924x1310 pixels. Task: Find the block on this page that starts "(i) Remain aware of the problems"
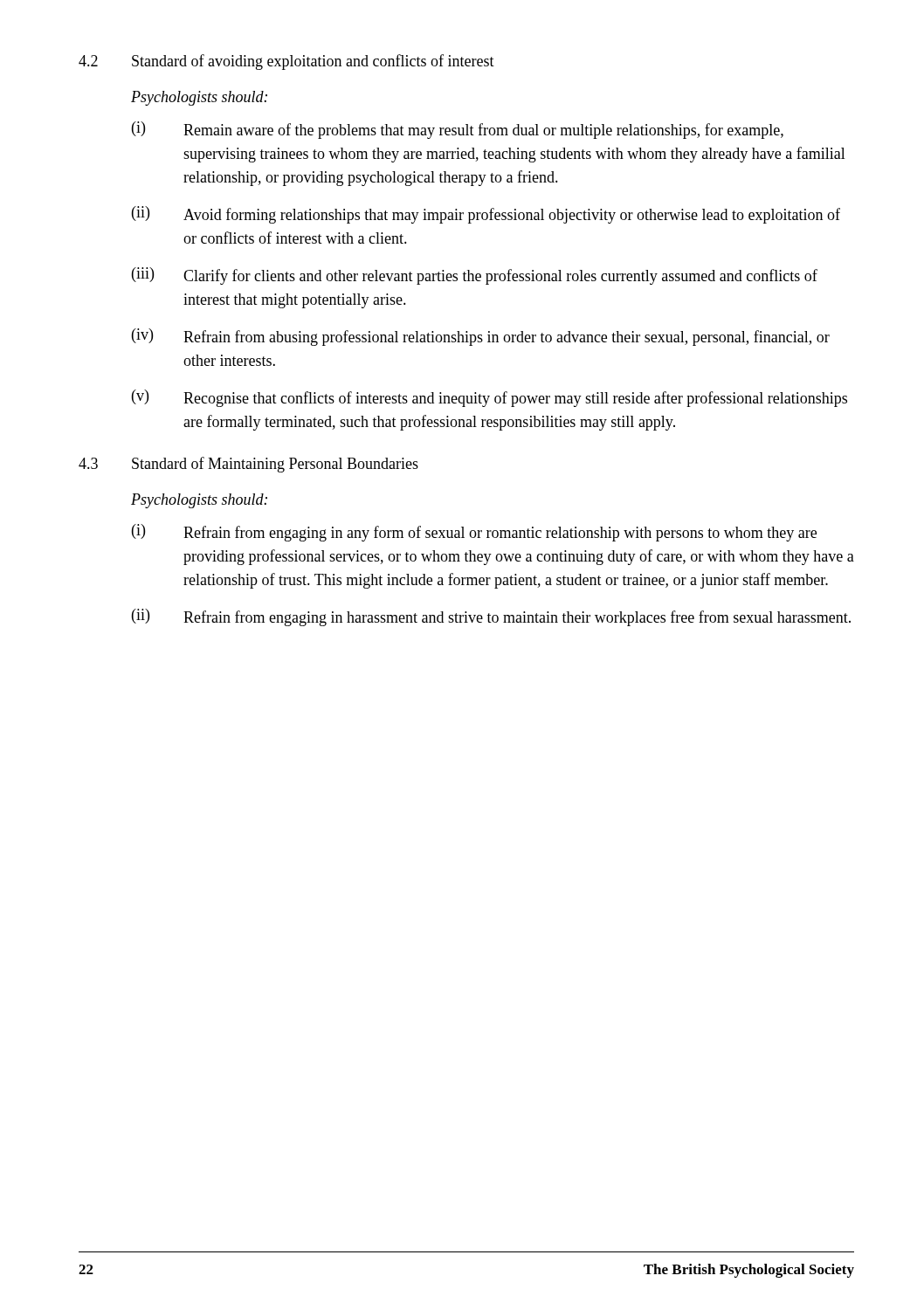(x=493, y=154)
